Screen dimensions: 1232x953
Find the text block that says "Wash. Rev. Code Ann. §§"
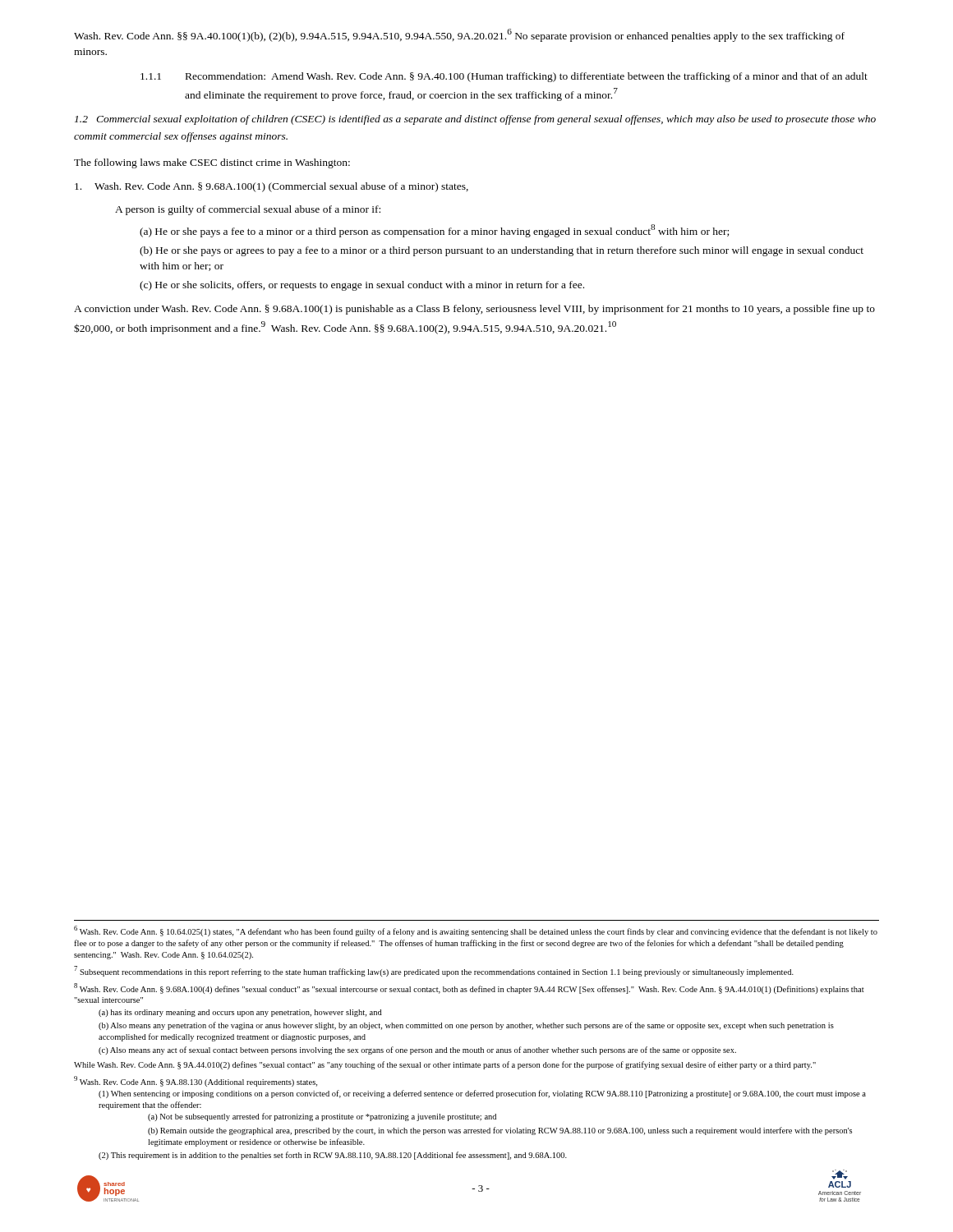459,42
